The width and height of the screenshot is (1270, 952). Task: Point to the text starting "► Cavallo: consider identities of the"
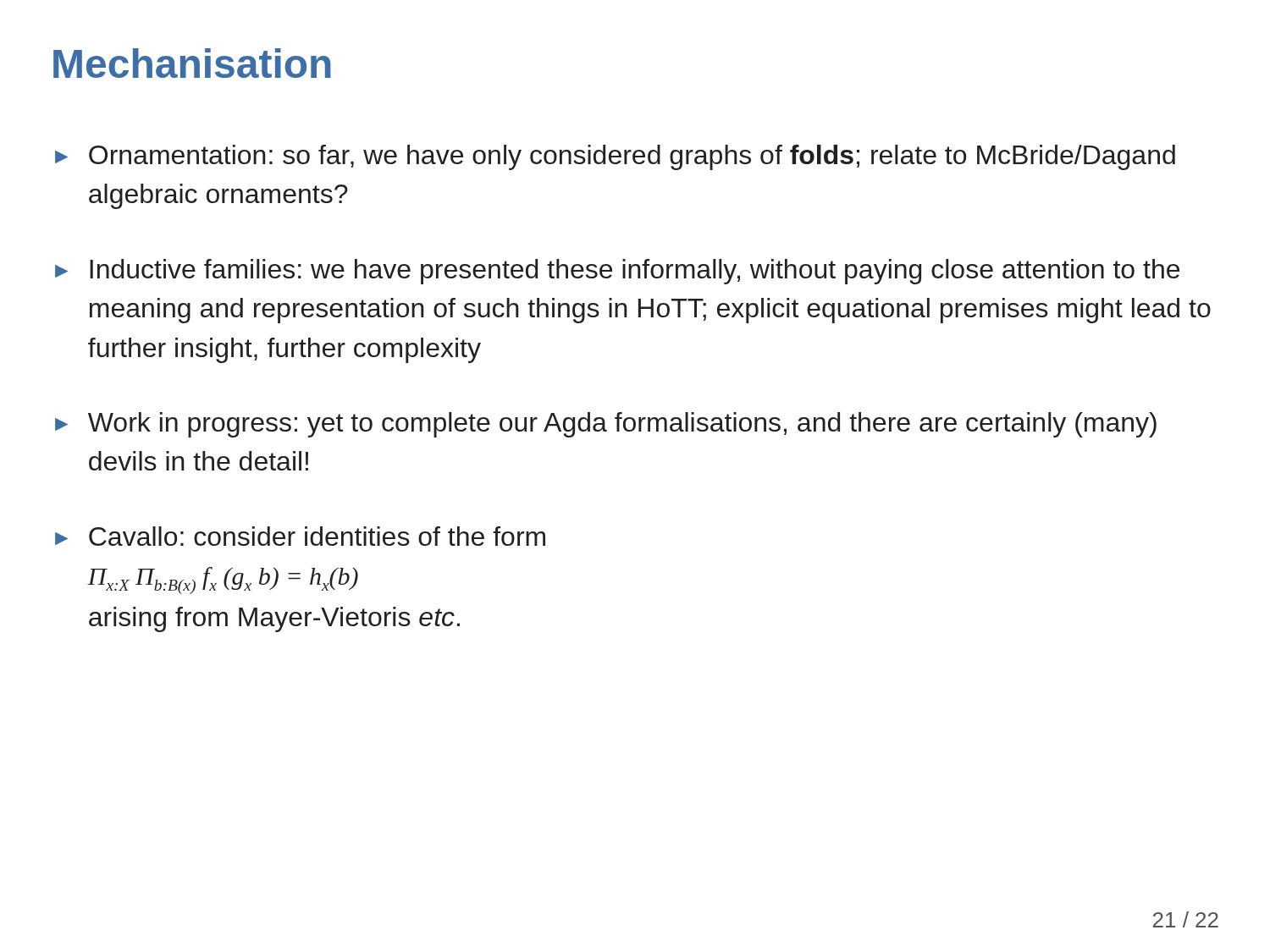(300, 579)
